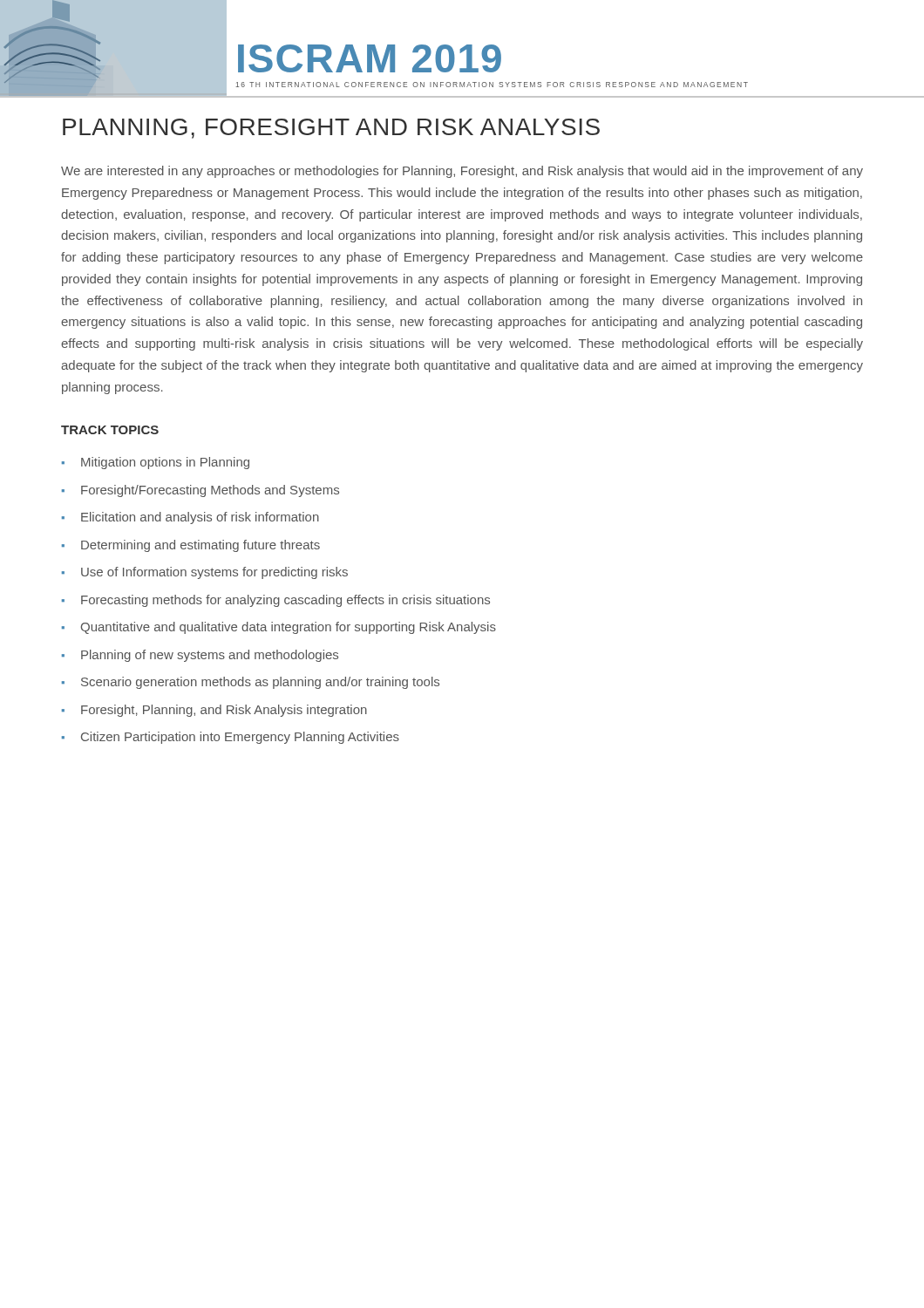Locate the block of text that opens with "We are interested in any approaches or methodologies"

point(462,278)
